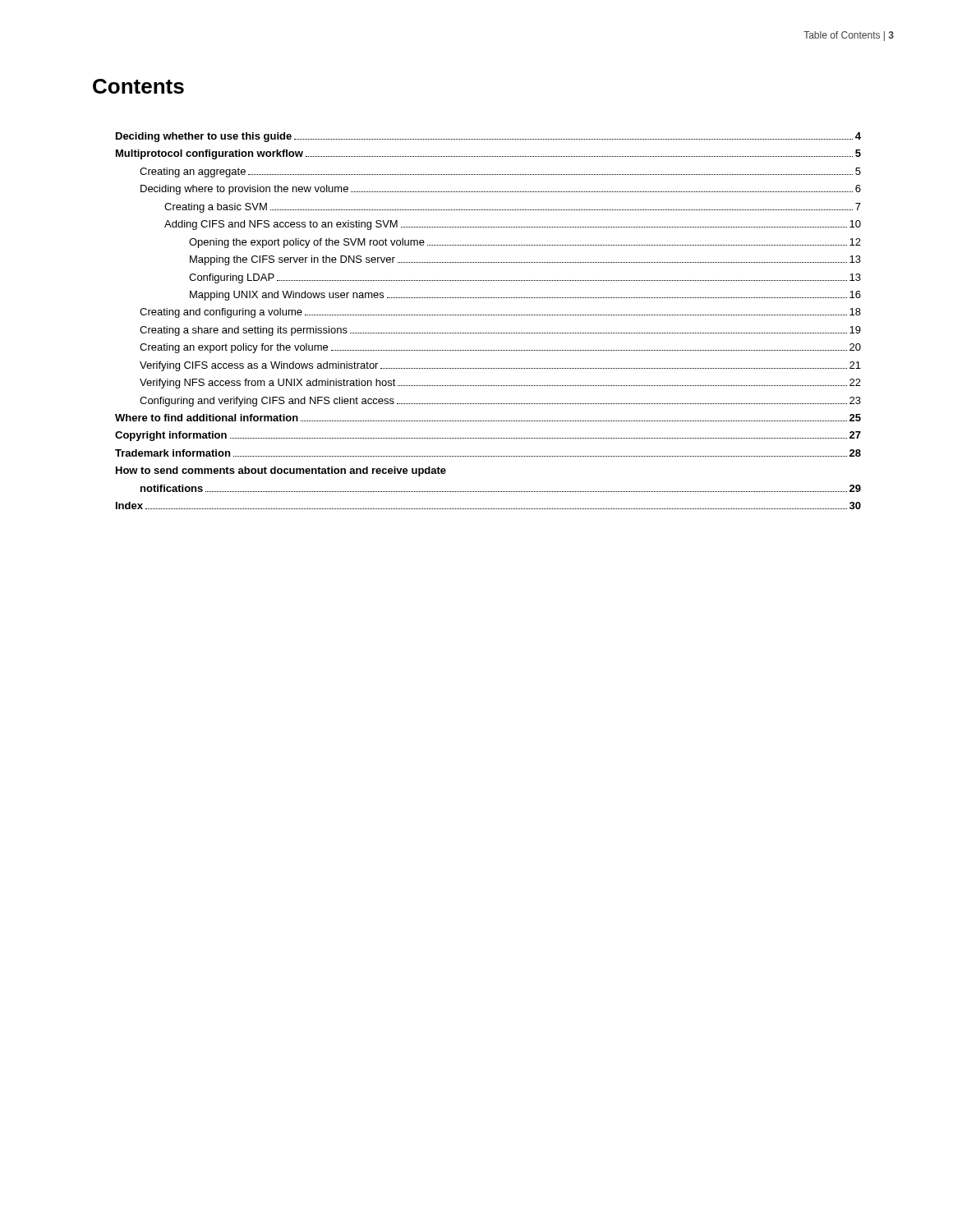Locate the block of text that opens with "Verifying CIFS access as a Windows administrator"
953x1232 pixels.
(x=500, y=365)
